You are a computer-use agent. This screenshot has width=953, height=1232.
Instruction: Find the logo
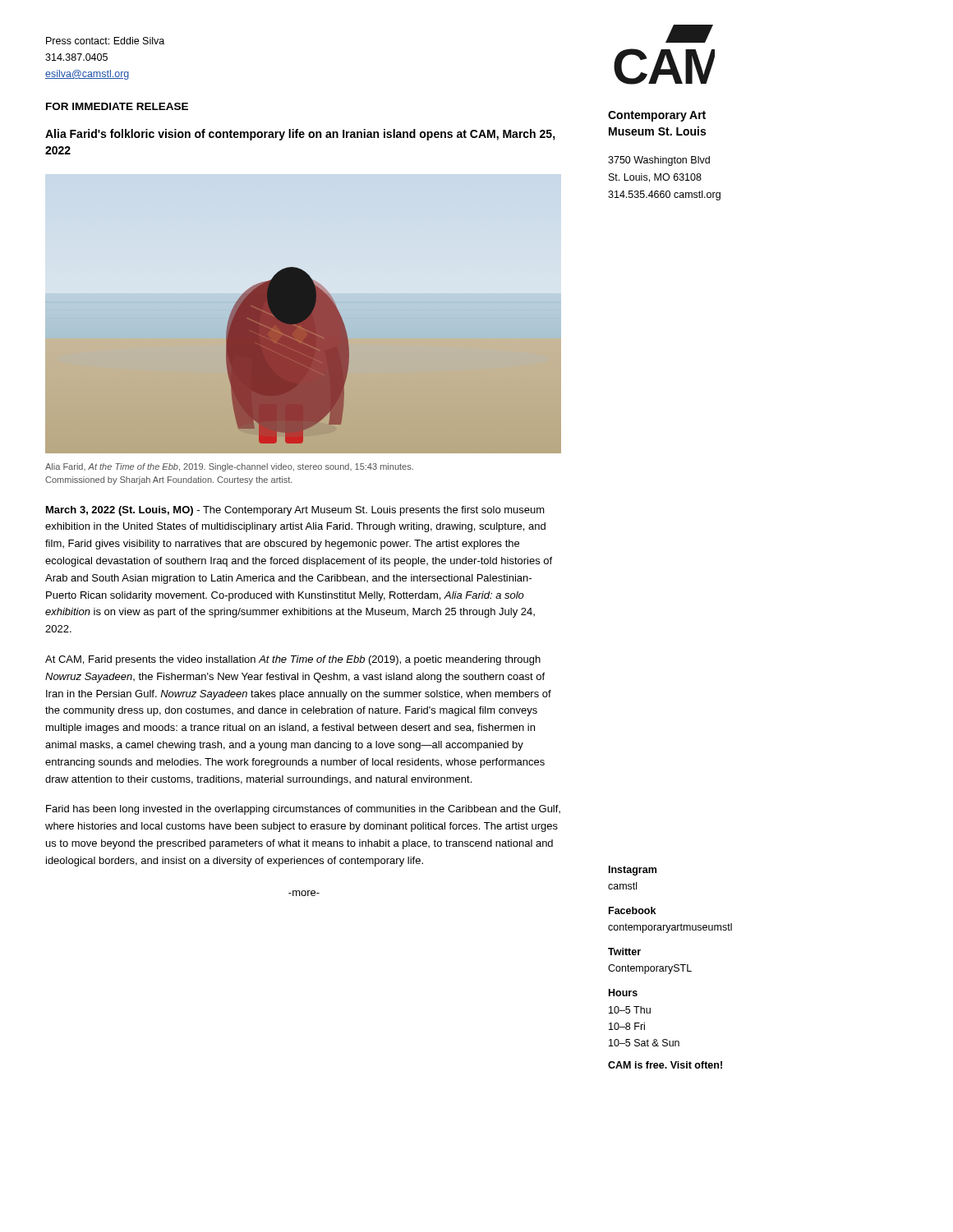tap(760, 61)
